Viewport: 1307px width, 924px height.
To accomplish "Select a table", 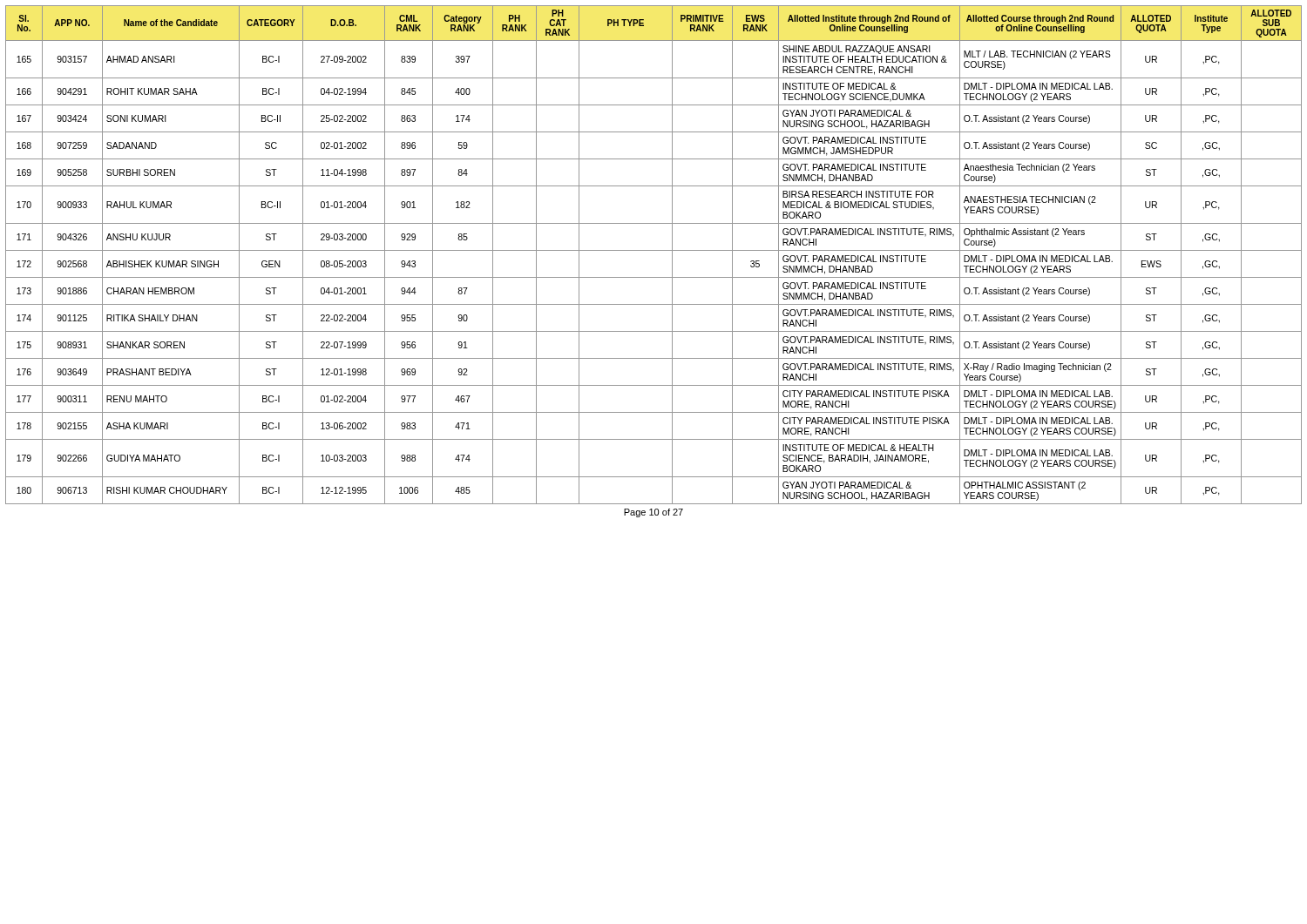I will pos(654,255).
